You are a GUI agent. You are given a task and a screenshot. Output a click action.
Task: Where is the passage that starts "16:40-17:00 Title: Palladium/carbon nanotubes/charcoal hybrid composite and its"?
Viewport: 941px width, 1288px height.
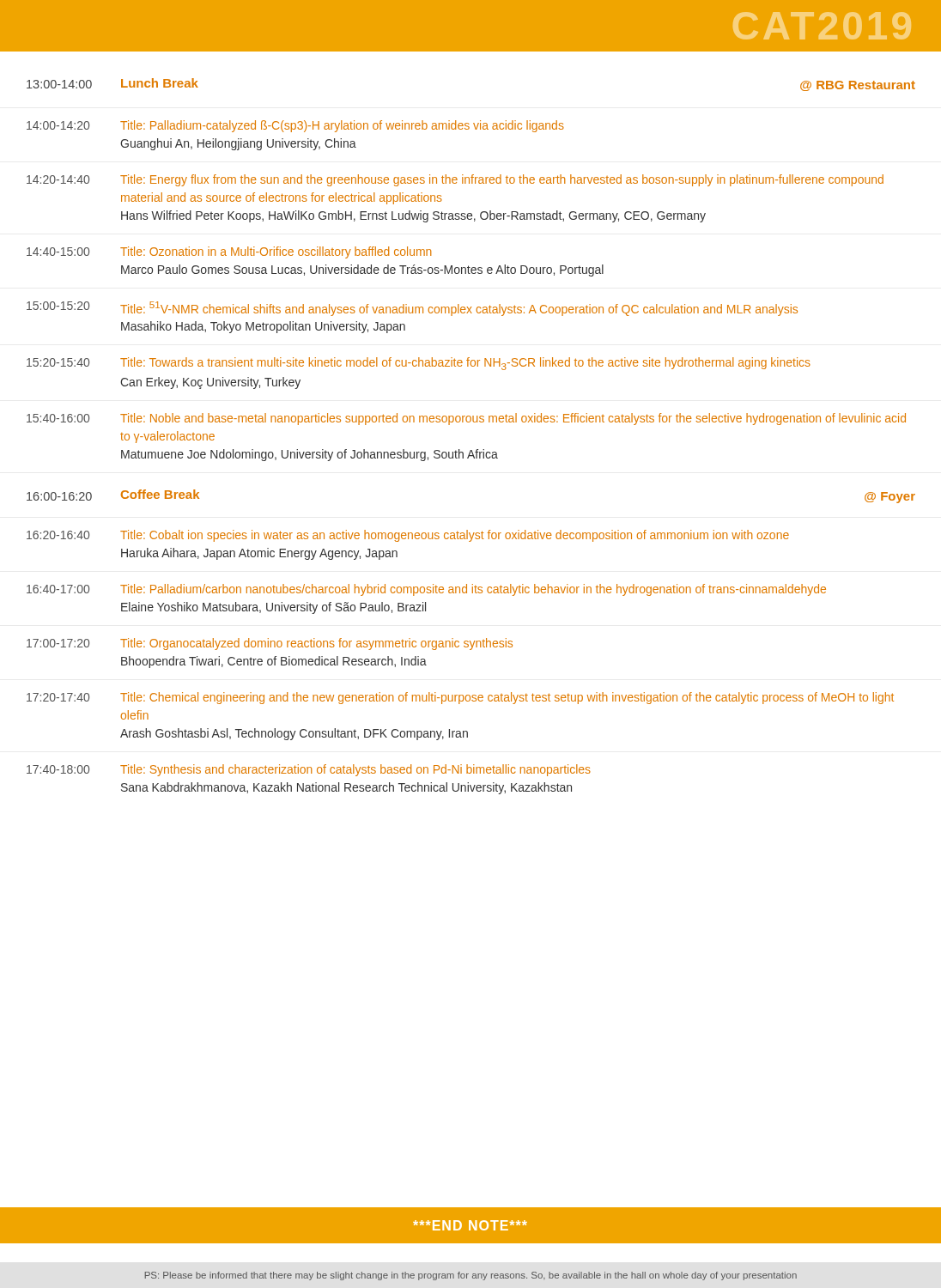pyautogui.click(x=470, y=598)
